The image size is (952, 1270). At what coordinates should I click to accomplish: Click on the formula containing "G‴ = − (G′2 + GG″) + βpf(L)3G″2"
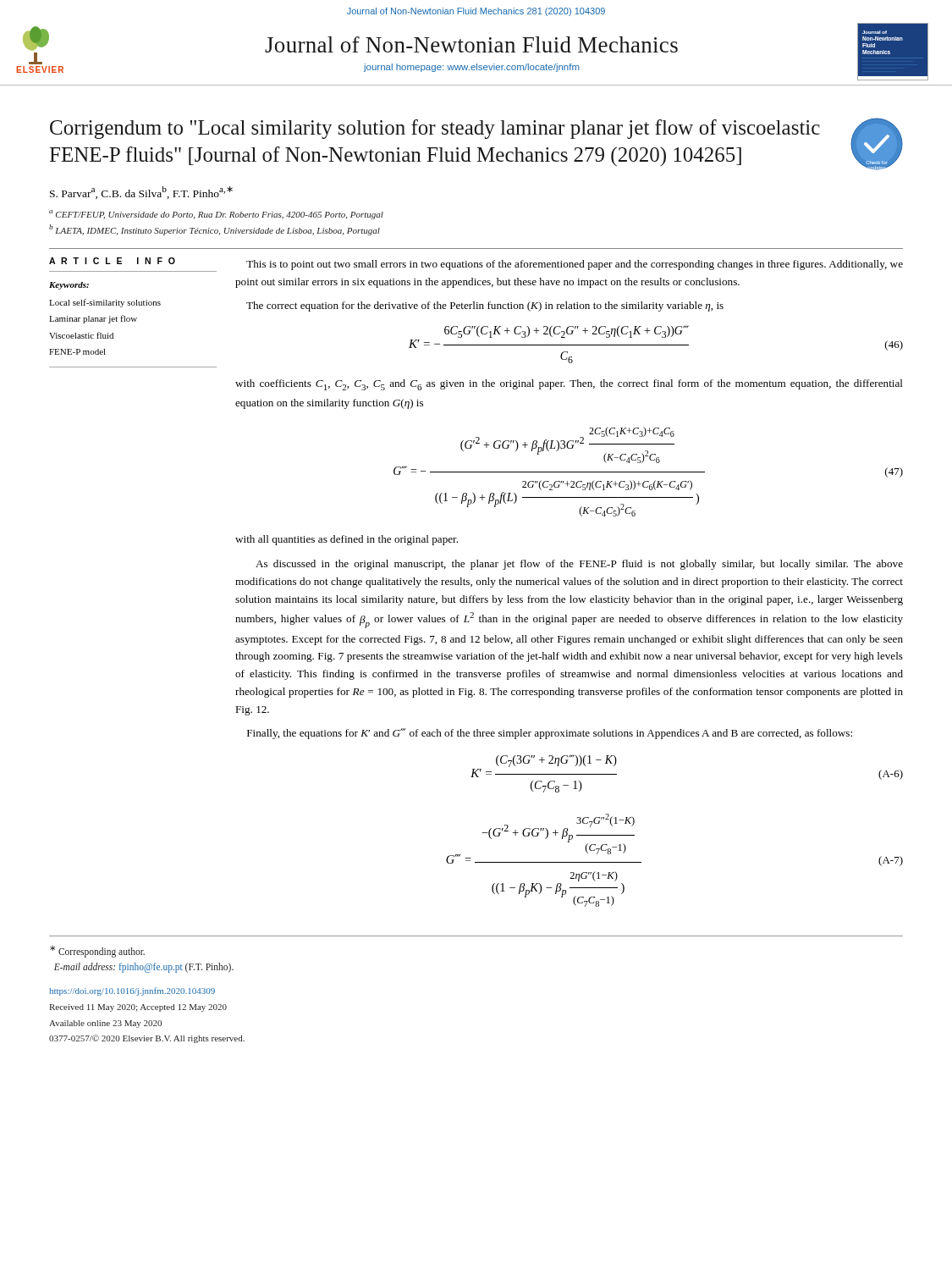tap(569, 472)
